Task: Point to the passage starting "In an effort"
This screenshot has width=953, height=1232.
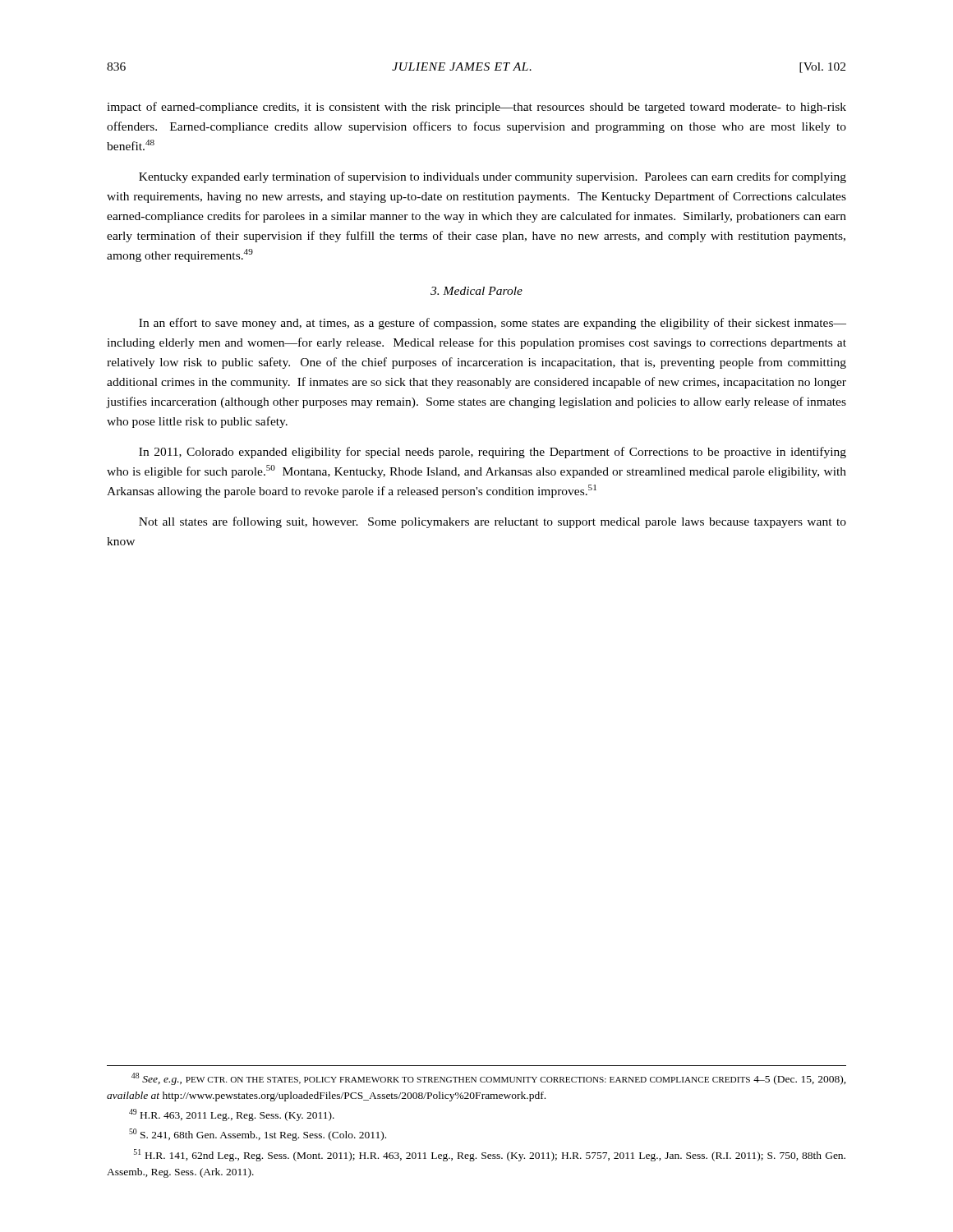Action: 476,372
